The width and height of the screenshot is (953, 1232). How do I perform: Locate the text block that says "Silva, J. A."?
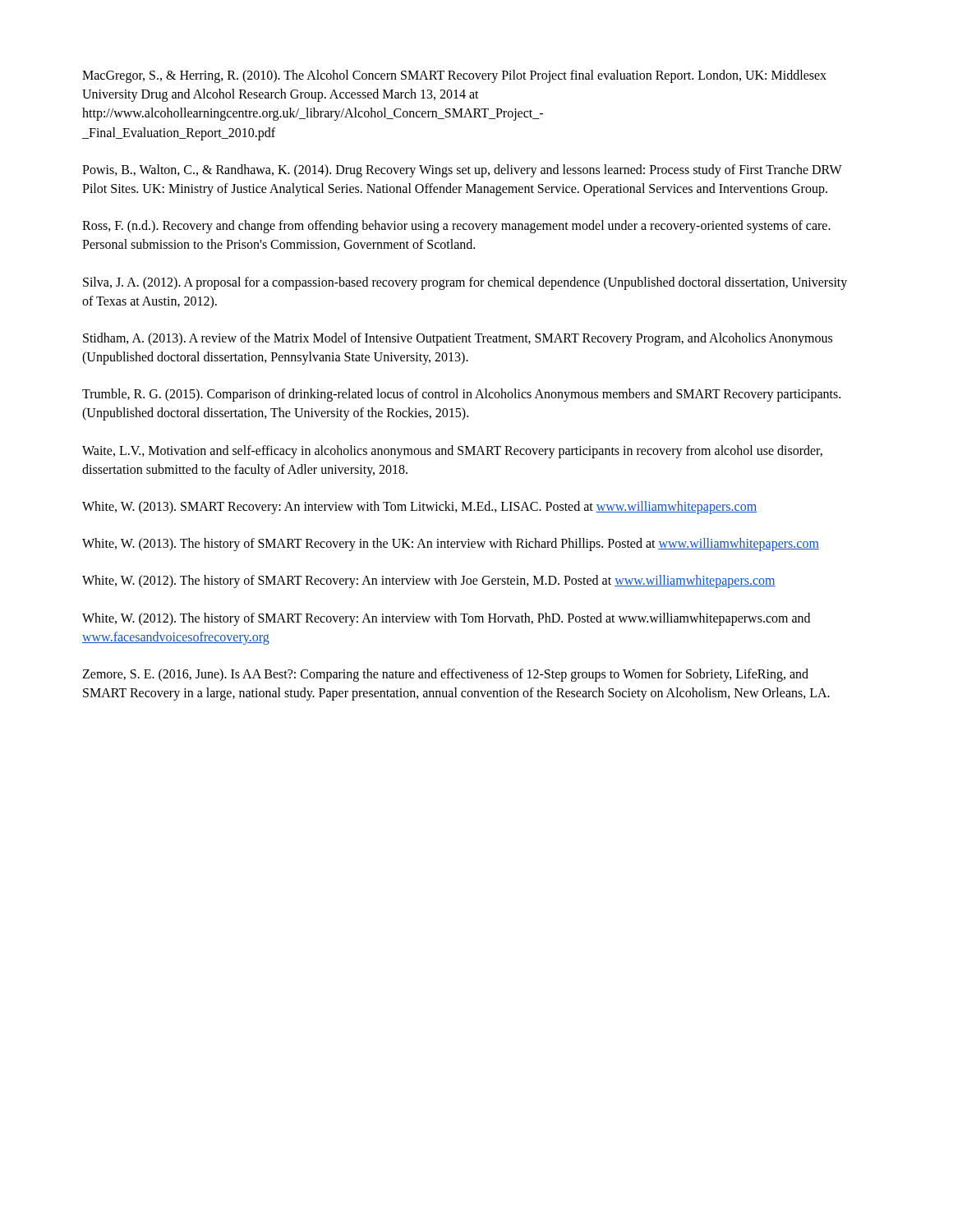[465, 291]
